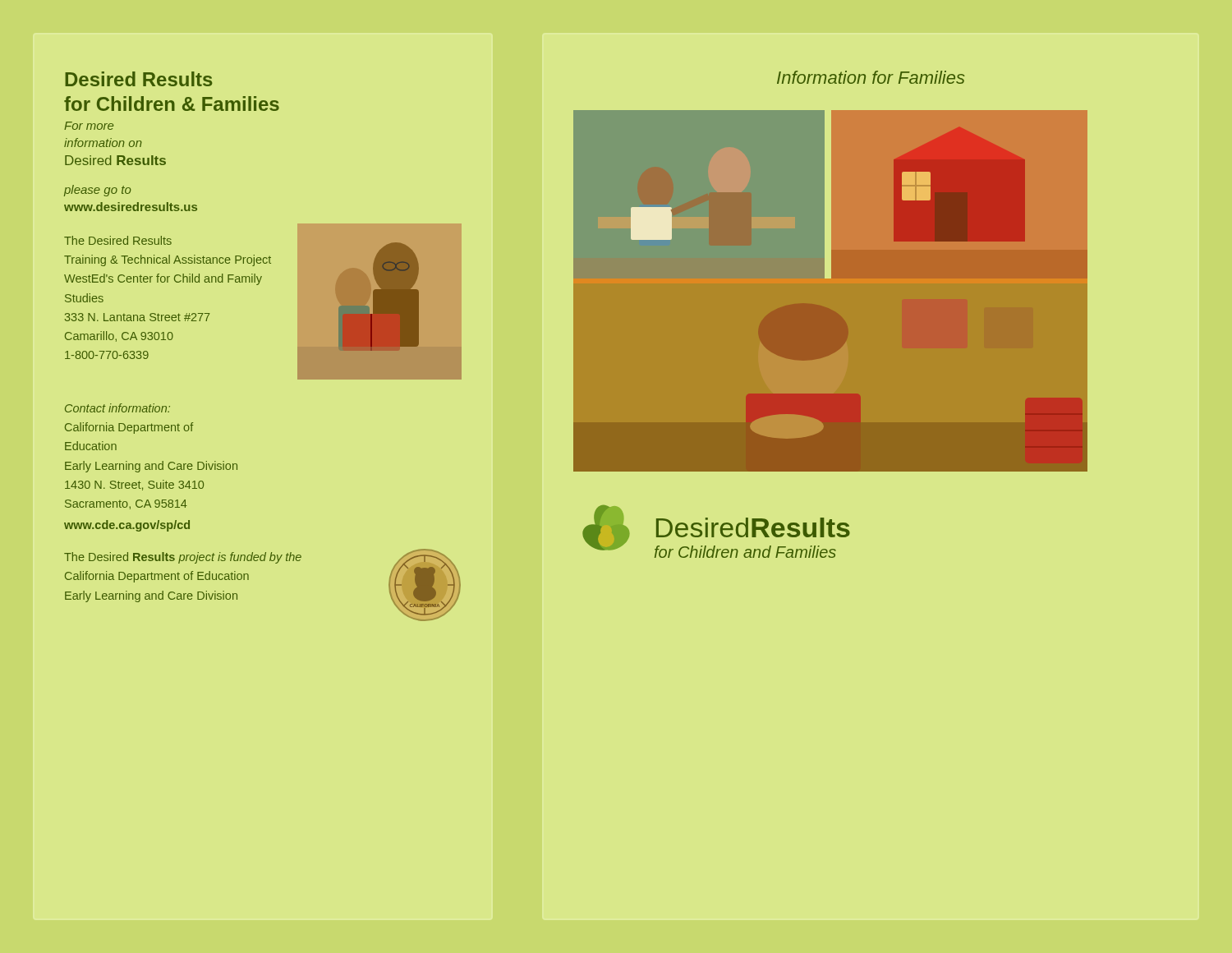The width and height of the screenshot is (1232, 953).
Task: Locate the text block starting "Contact information: California Department of Education Early"
Action: [x=117, y=408]
